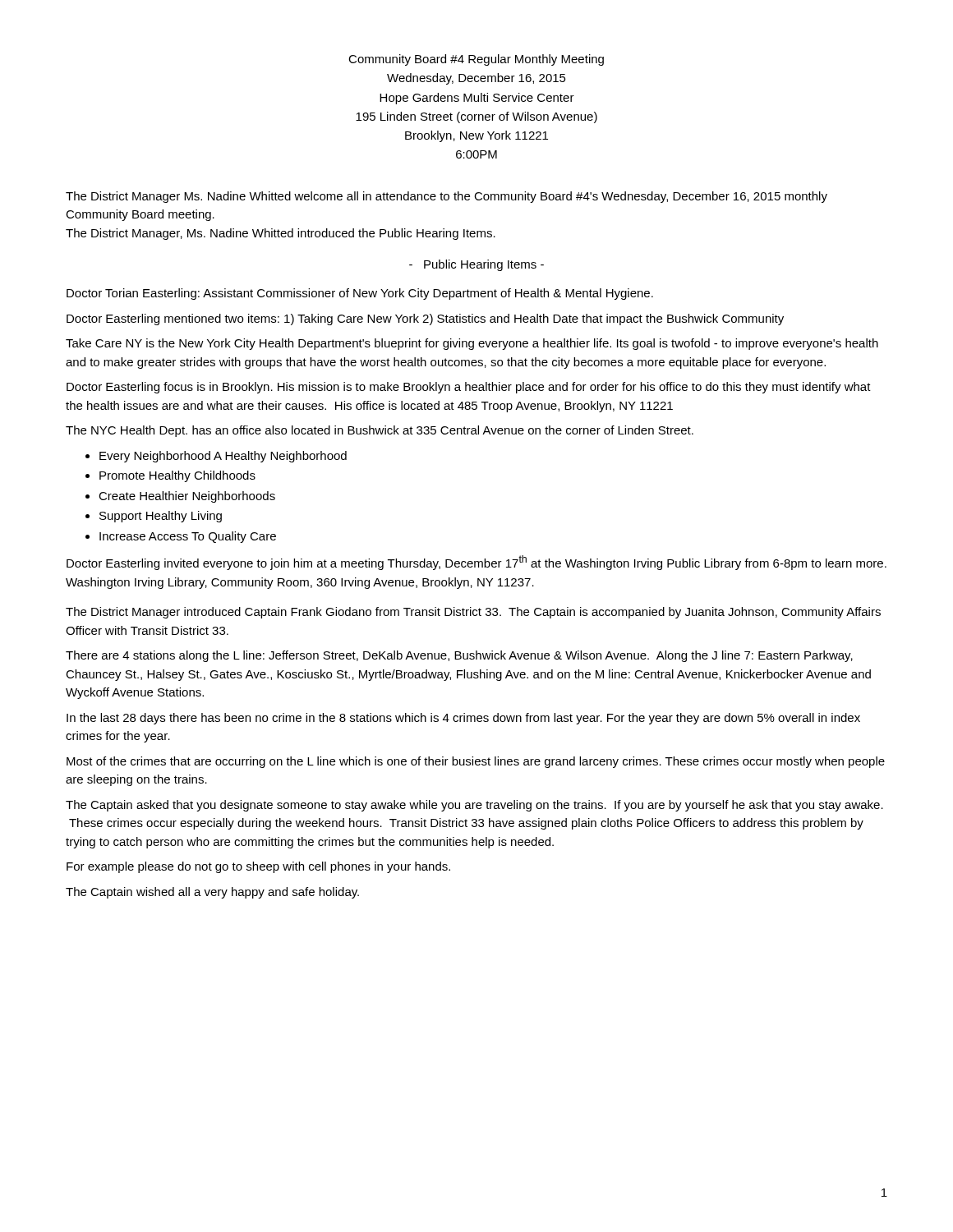Find the text starting "Most of the crimes that are occurring"

pos(475,770)
